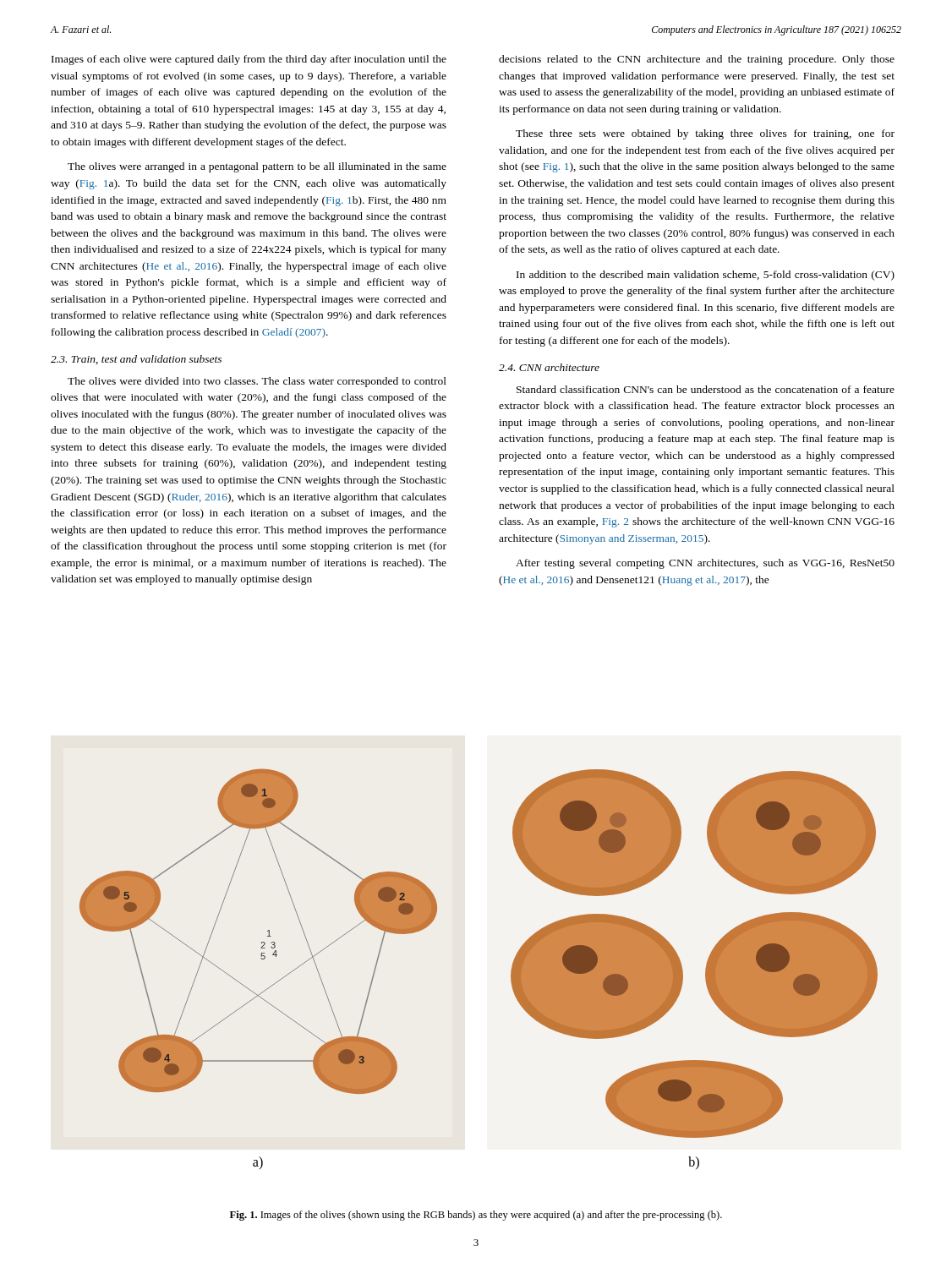This screenshot has height=1268, width=952.
Task: Point to "2.3. Train, test and validation subsets"
Action: point(136,358)
